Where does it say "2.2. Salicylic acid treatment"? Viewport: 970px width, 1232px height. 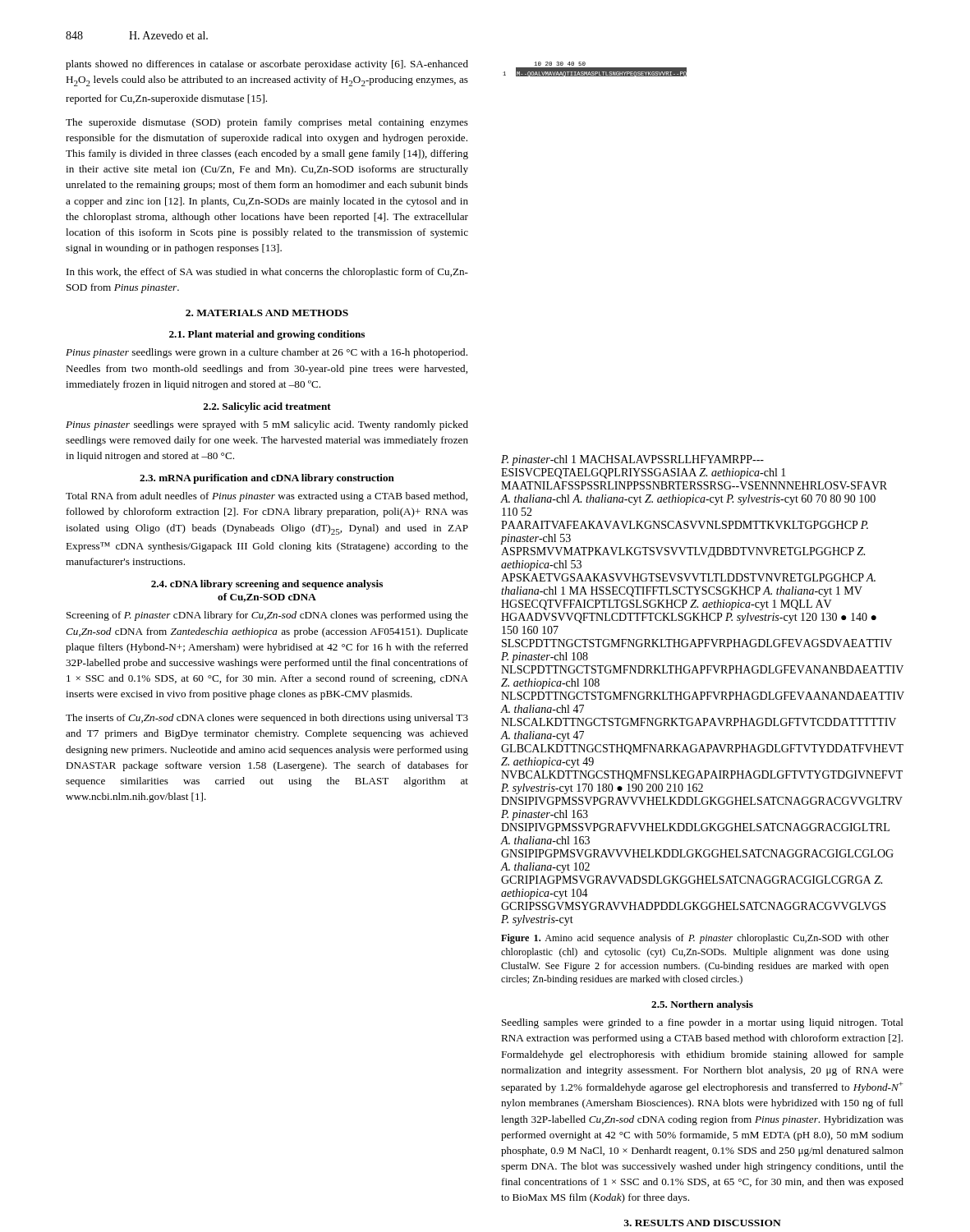pyautogui.click(x=267, y=406)
